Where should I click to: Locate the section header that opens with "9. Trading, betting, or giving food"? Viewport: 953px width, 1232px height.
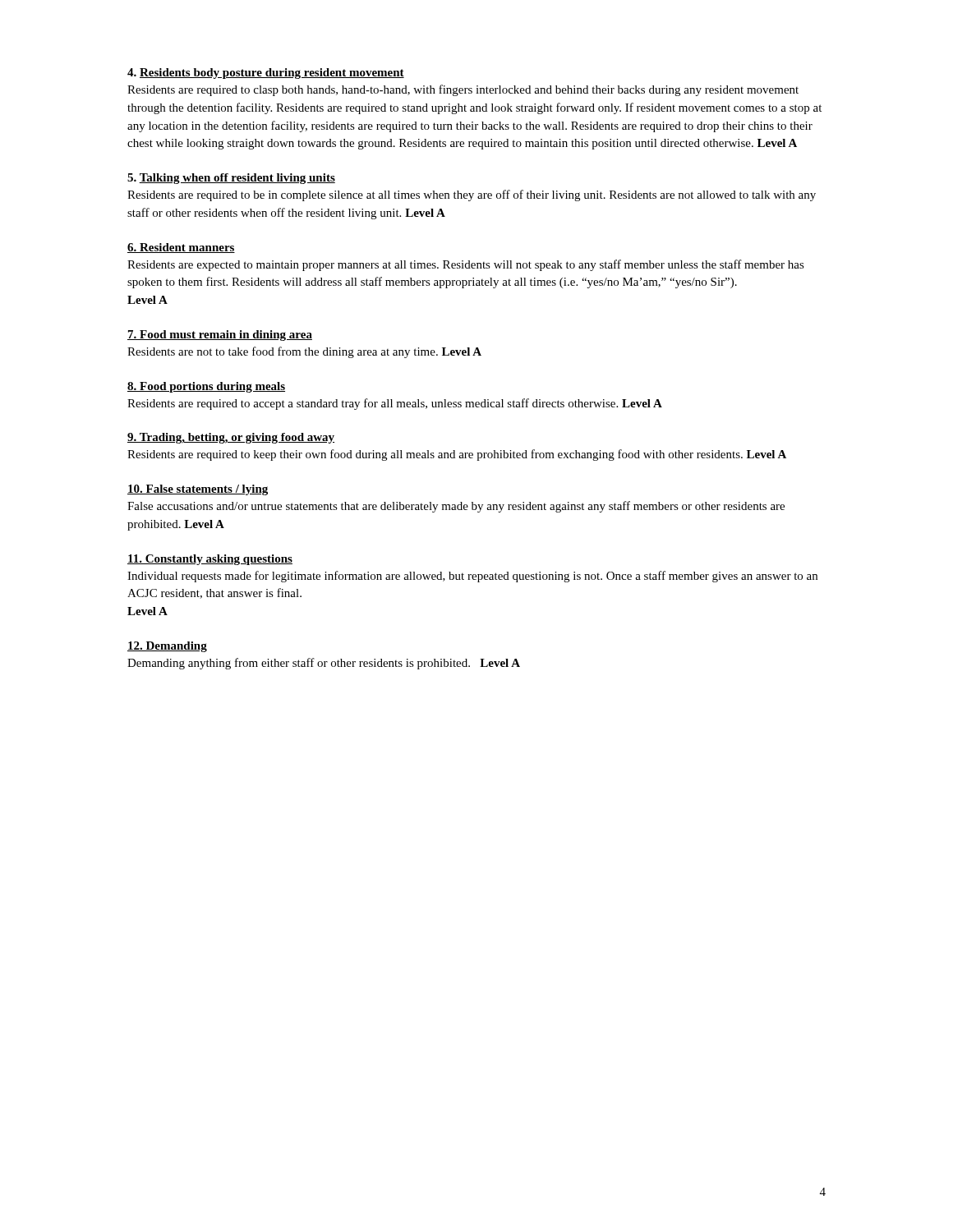coord(231,437)
